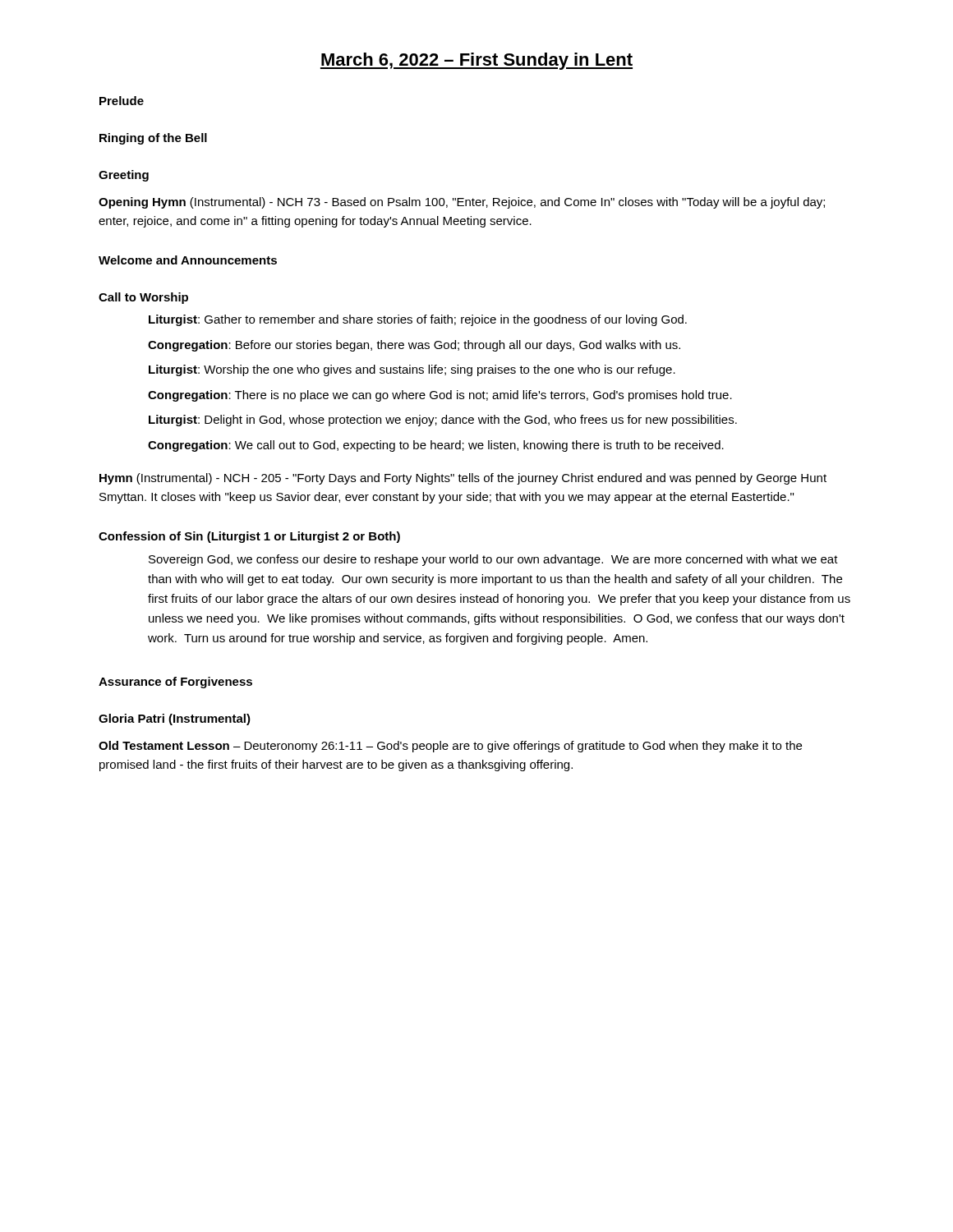Locate the text block starting "Confession of Sin (Liturgist 1 or"
Screen dimensions: 1232x953
click(250, 536)
